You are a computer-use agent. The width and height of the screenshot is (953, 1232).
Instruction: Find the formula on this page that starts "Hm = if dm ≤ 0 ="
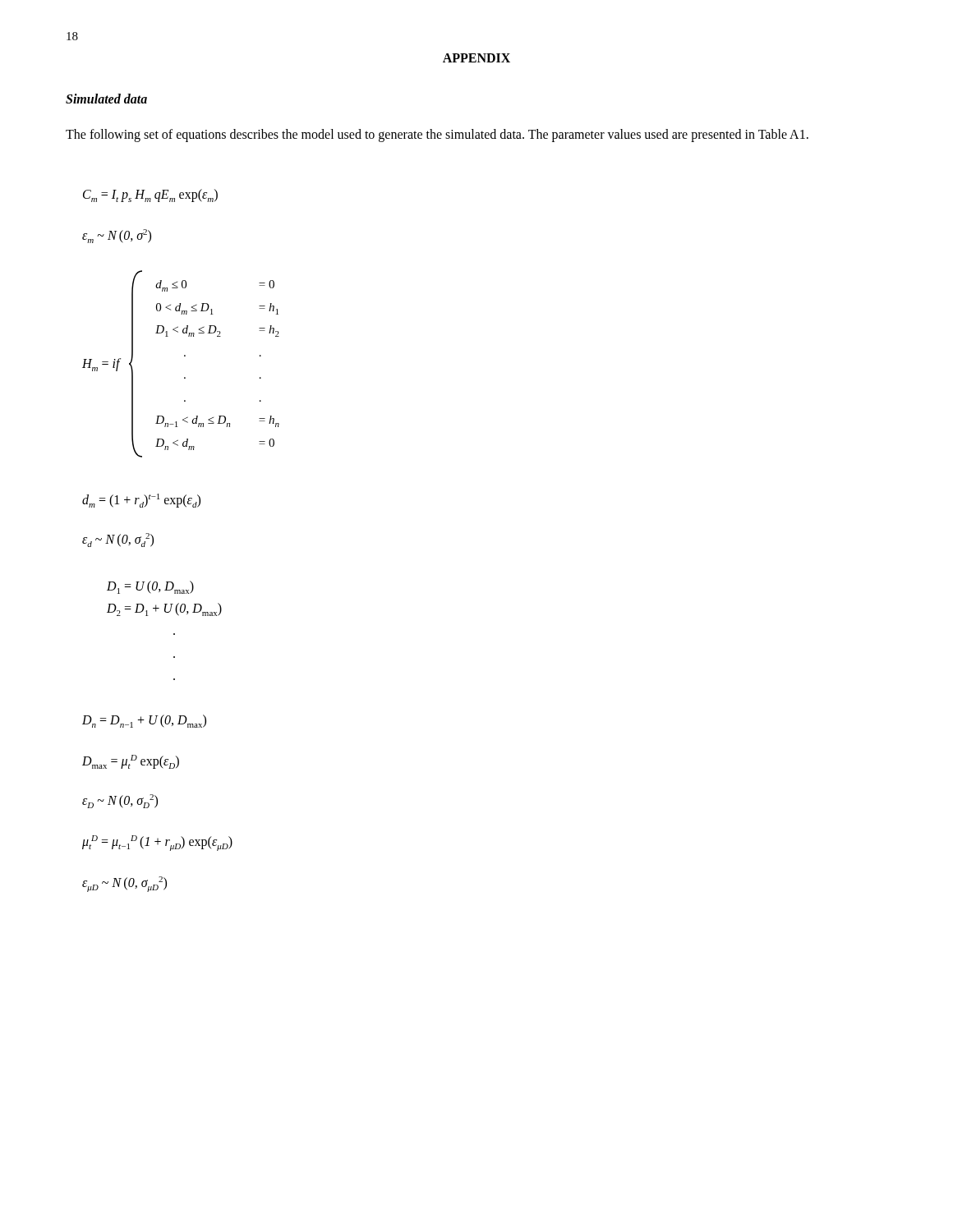click(x=182, y=364)
